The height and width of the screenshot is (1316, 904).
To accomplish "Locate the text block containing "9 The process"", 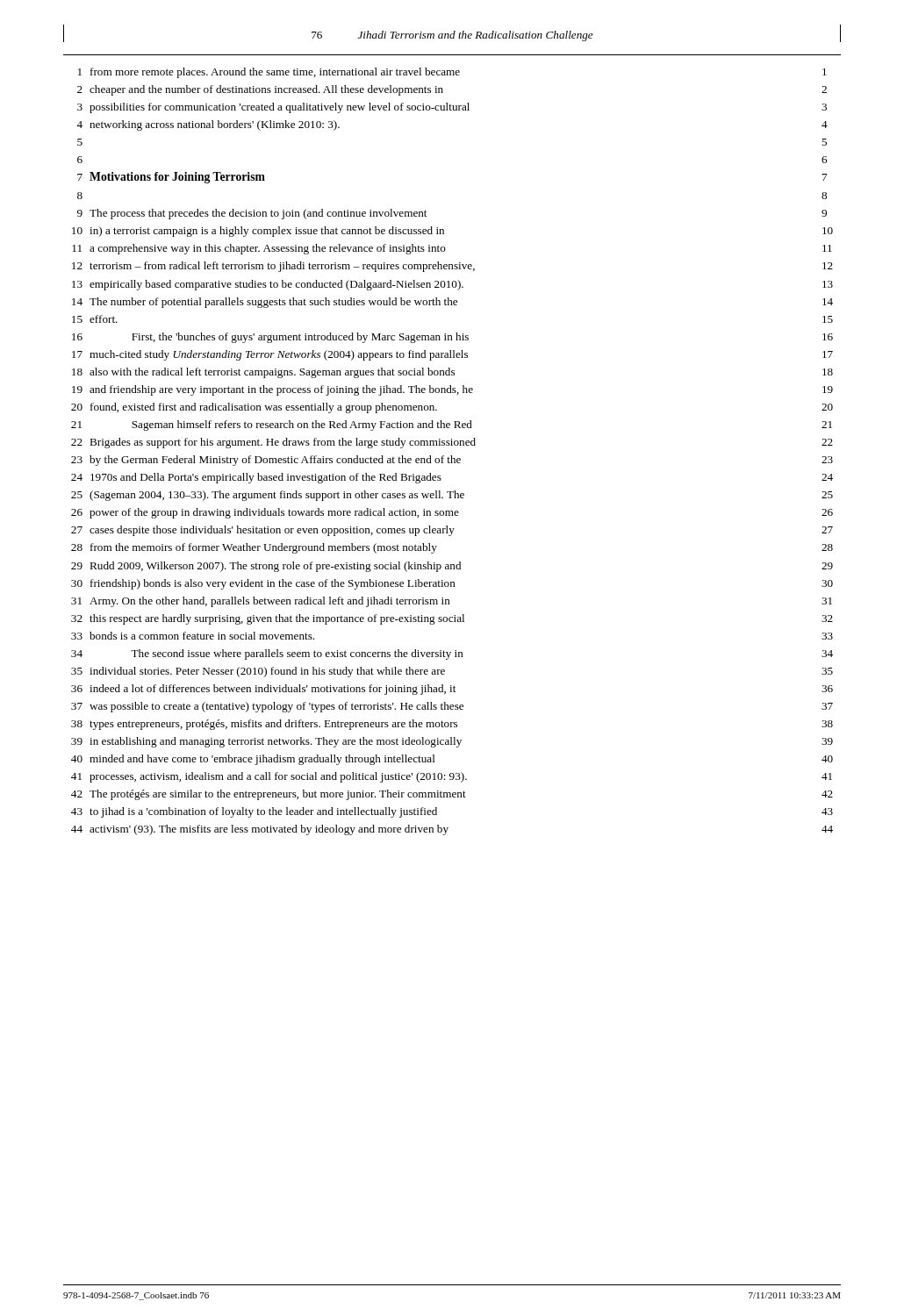I will tap(452, 266).
